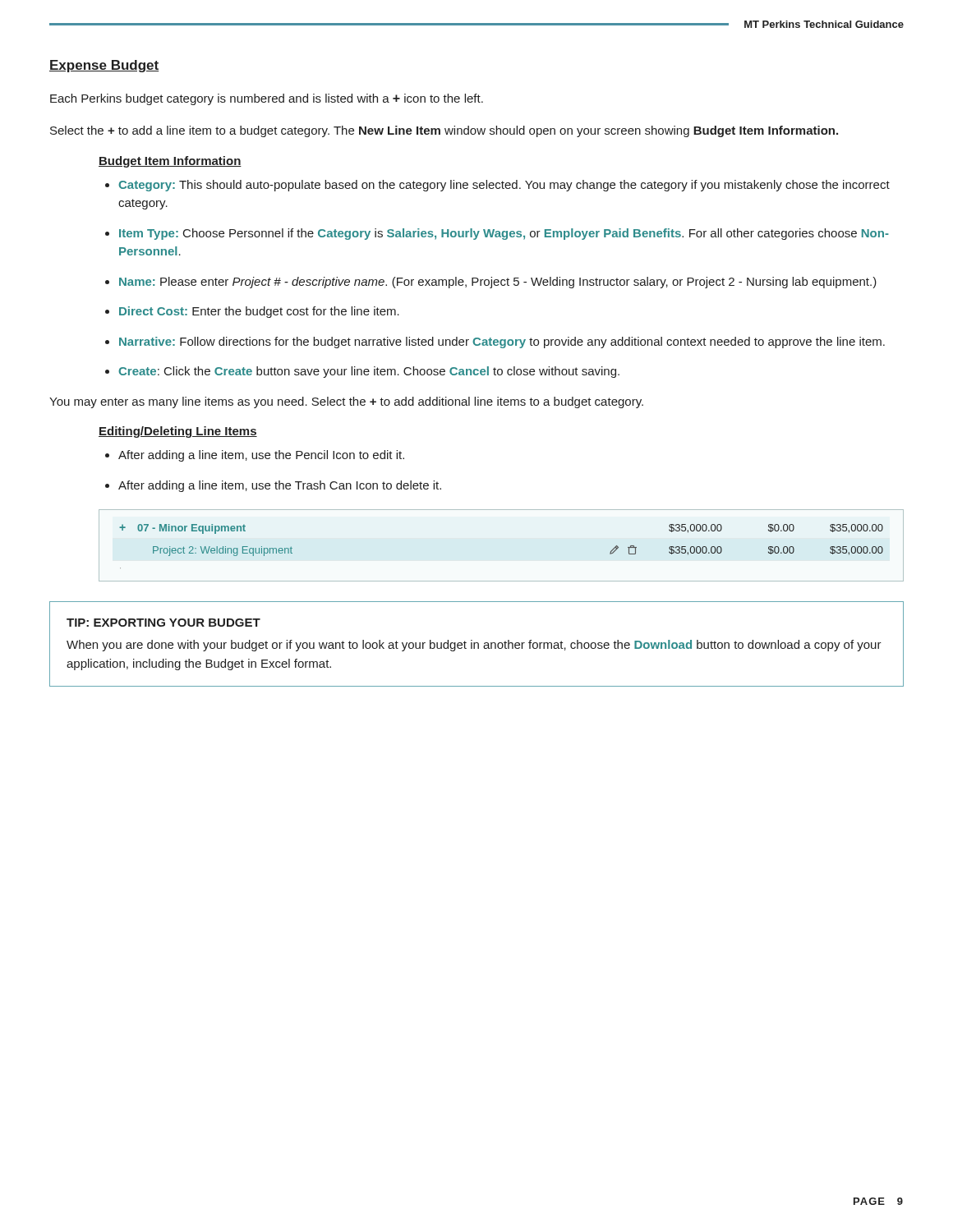Find the list item with the text "Item Type: Choose Personnel if the Category is"
Viewport: 953px width, 1232px height.
click(504, 242)
